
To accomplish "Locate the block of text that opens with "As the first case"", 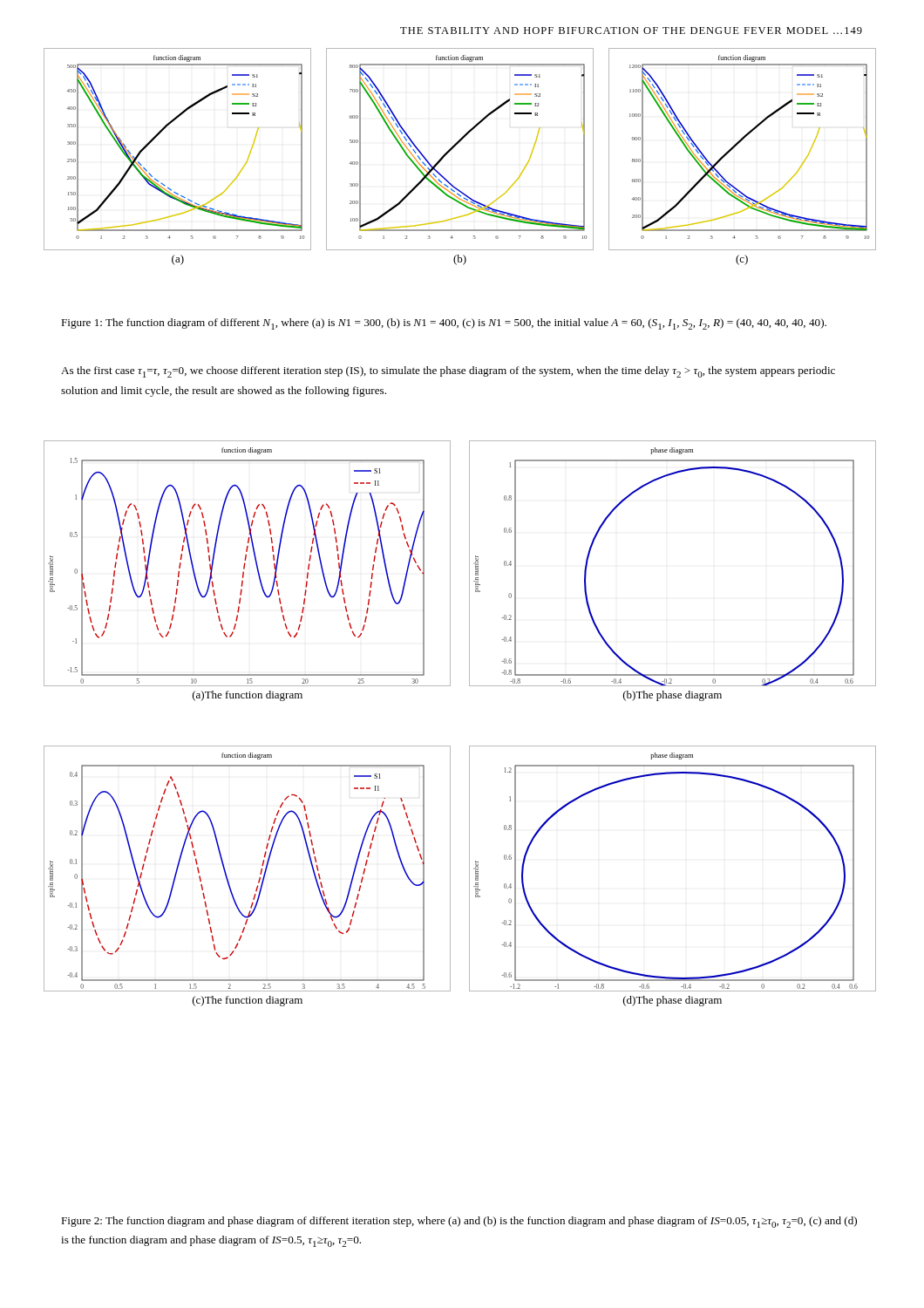I will [x=448, y=380].
